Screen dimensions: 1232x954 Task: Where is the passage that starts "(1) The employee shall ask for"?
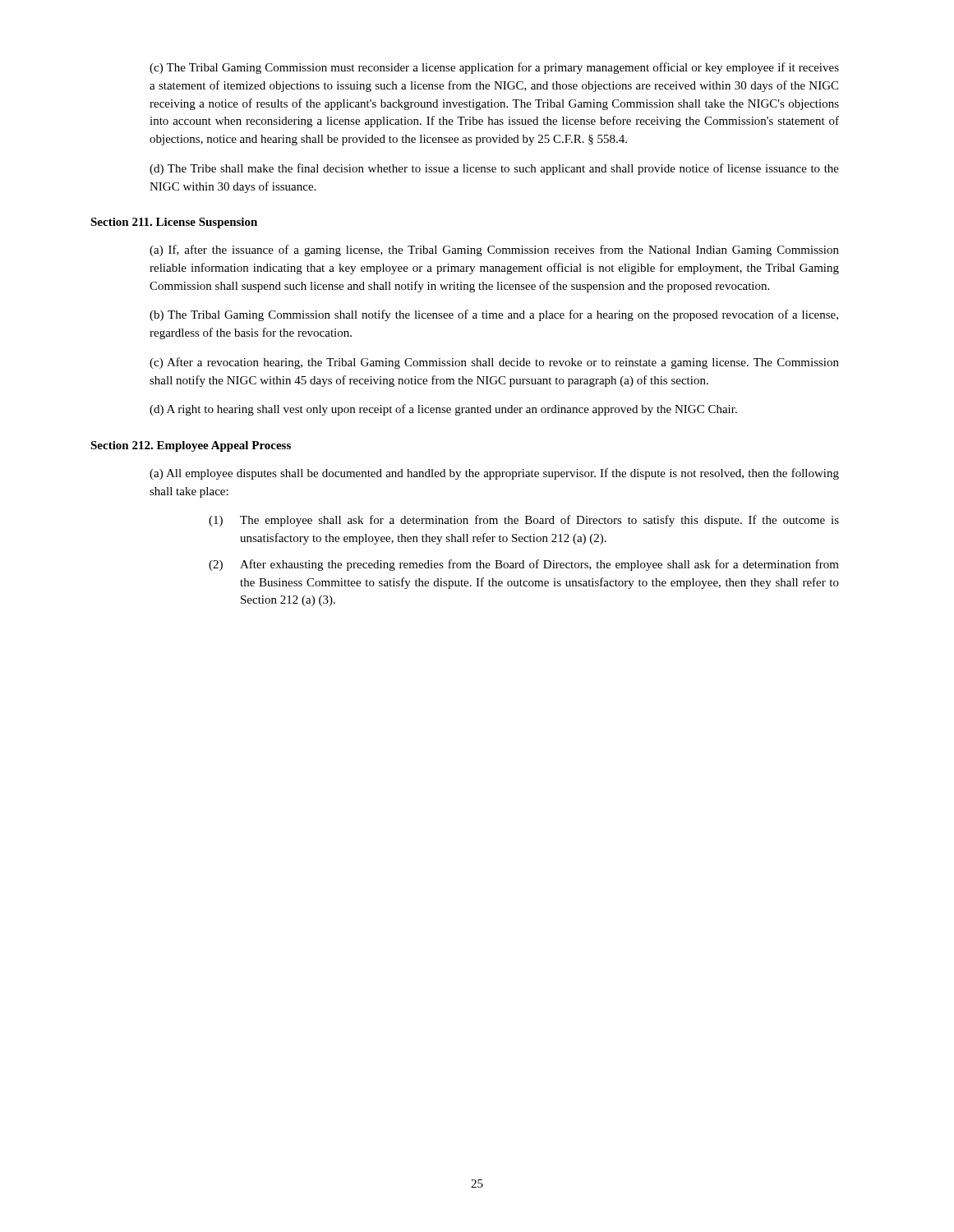point(524,530)
